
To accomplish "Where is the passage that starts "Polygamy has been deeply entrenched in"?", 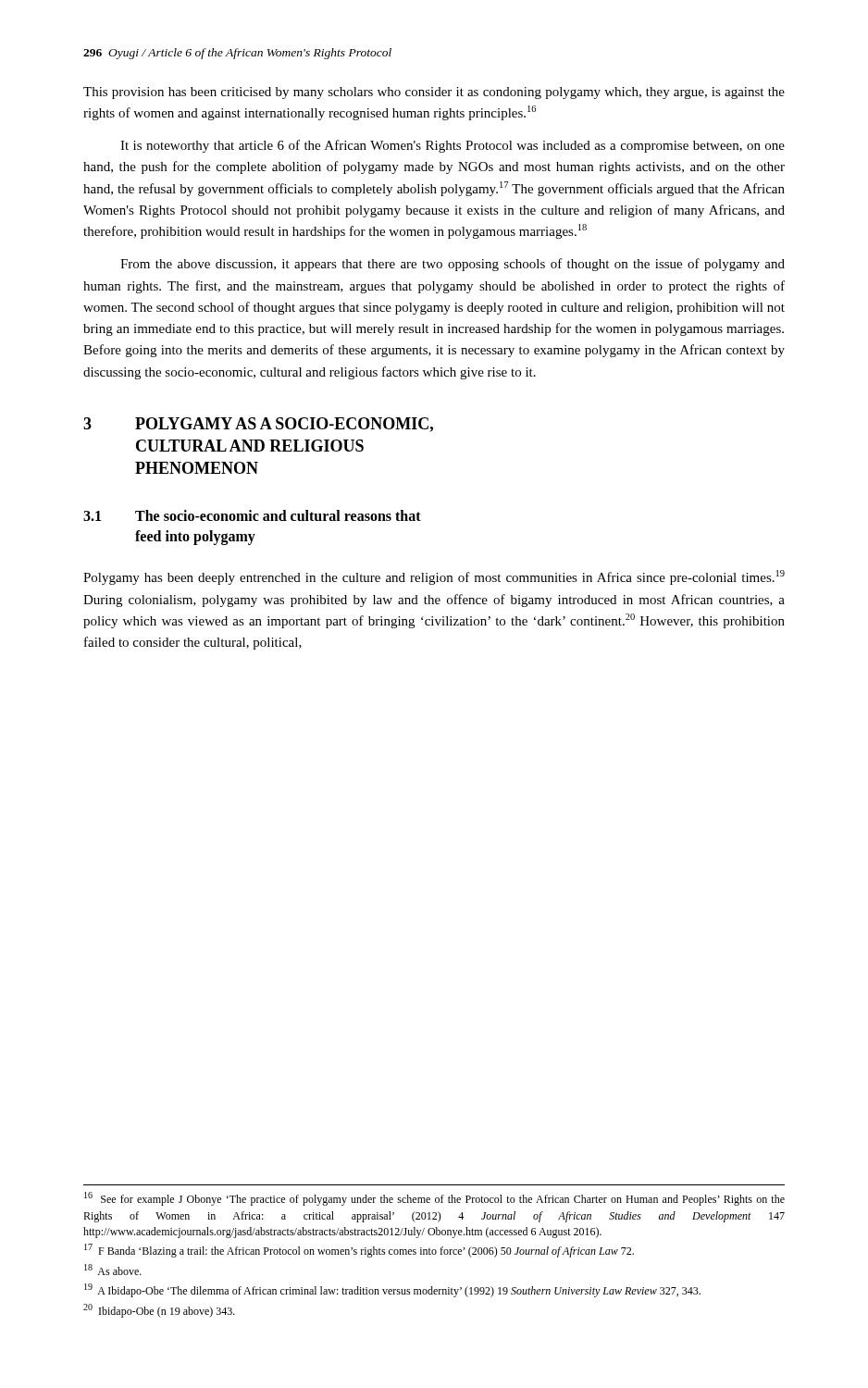I will [x=434, y=611].
